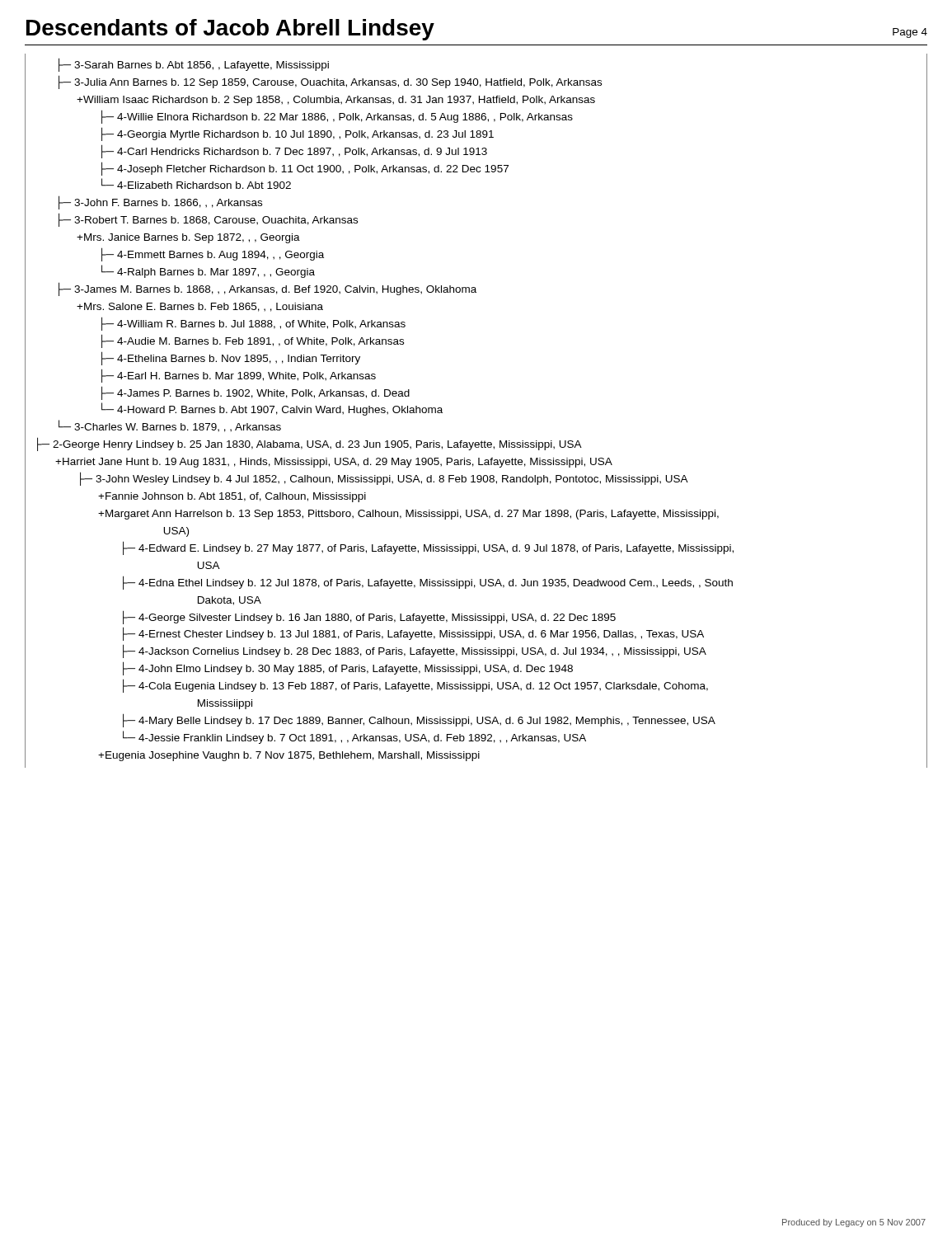Select the list item with the text "├─ 3-John F. Barnes b. 1866, , ,"

point(159,203)
